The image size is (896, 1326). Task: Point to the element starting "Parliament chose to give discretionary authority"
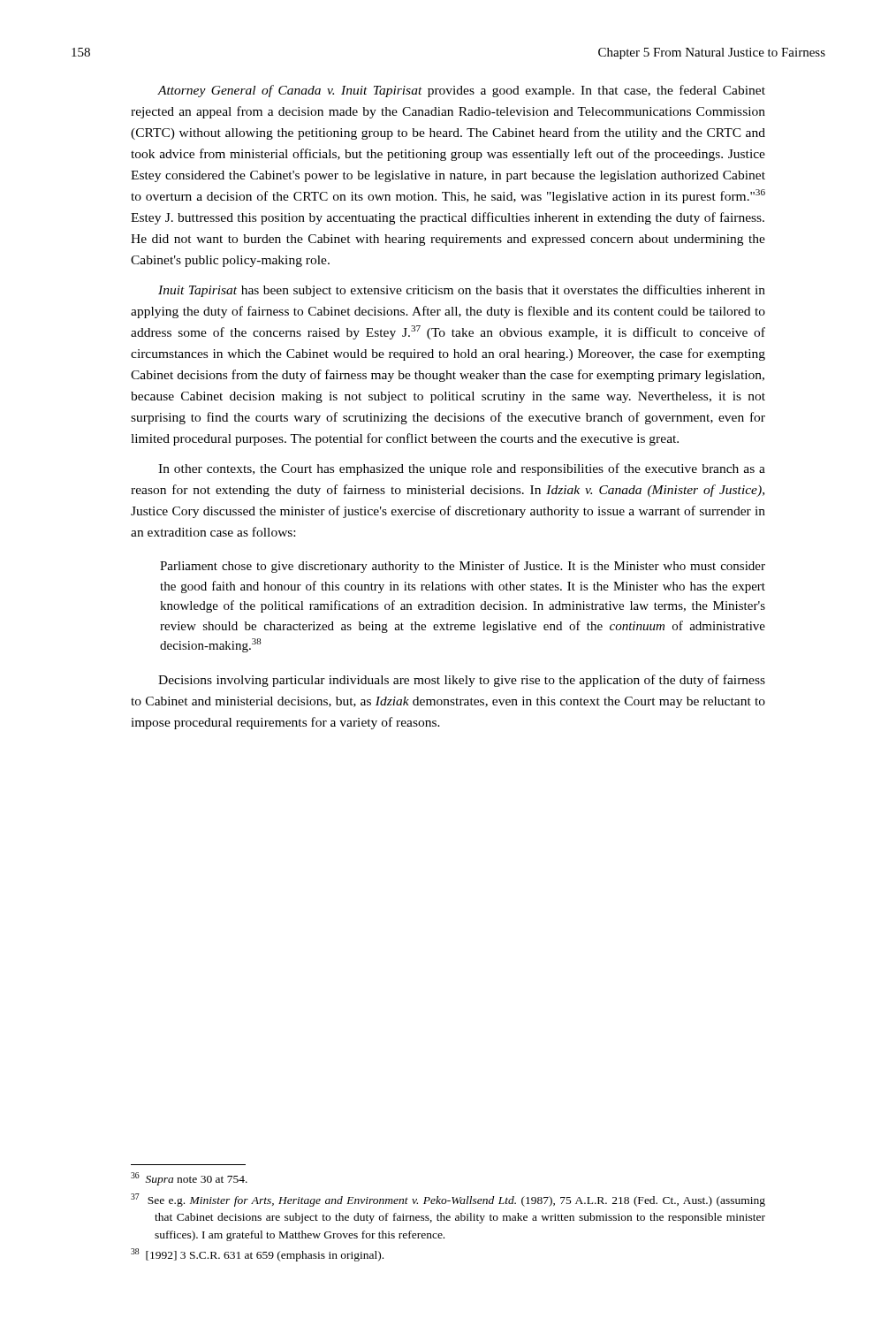pyautogui.click(x=463, y=606)
